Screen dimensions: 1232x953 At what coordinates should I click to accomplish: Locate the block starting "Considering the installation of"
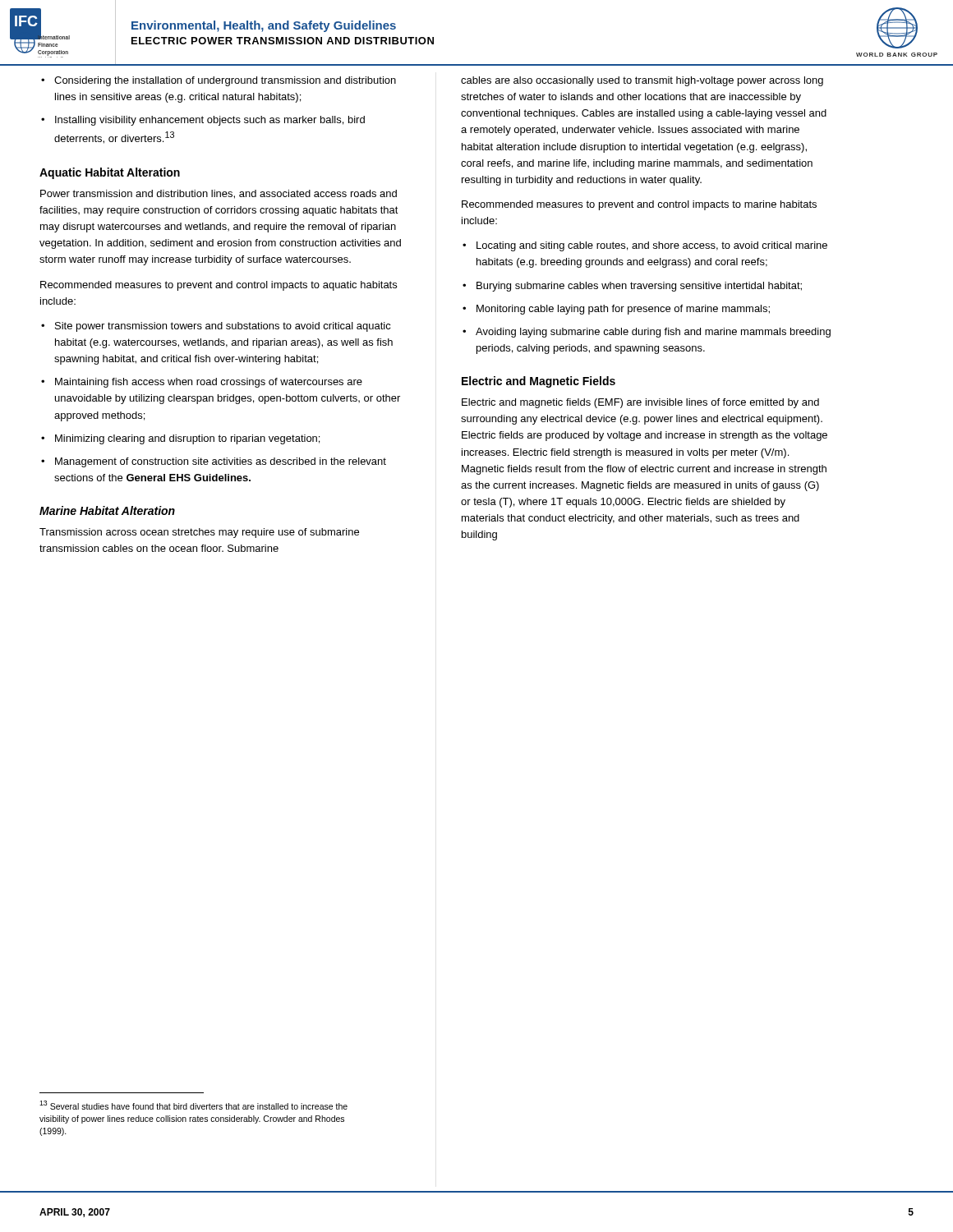coord(225,88)
